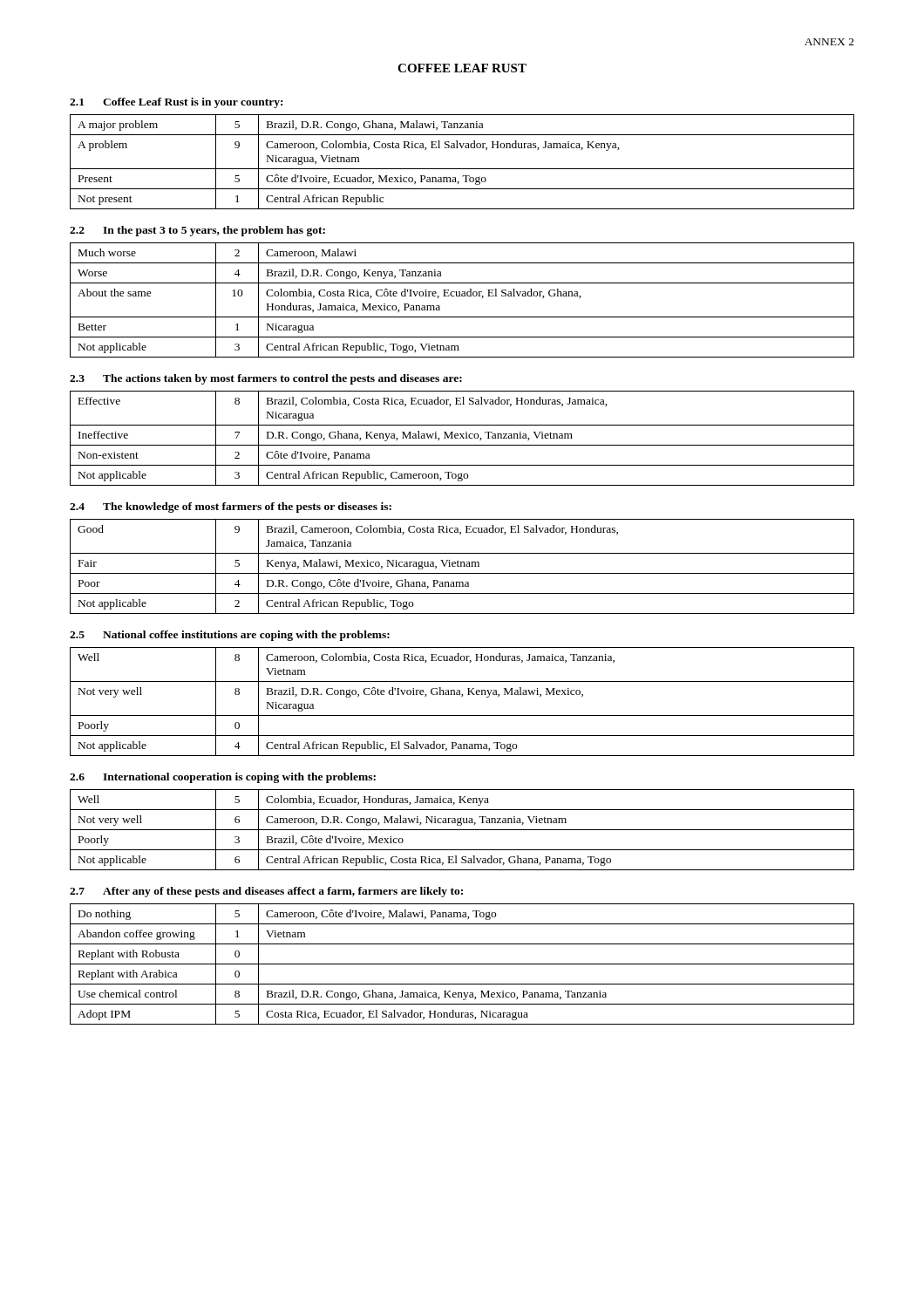Select the element starting "2.4The knowledge of"
Screen dimensions: 1308x924
(231, 507)
